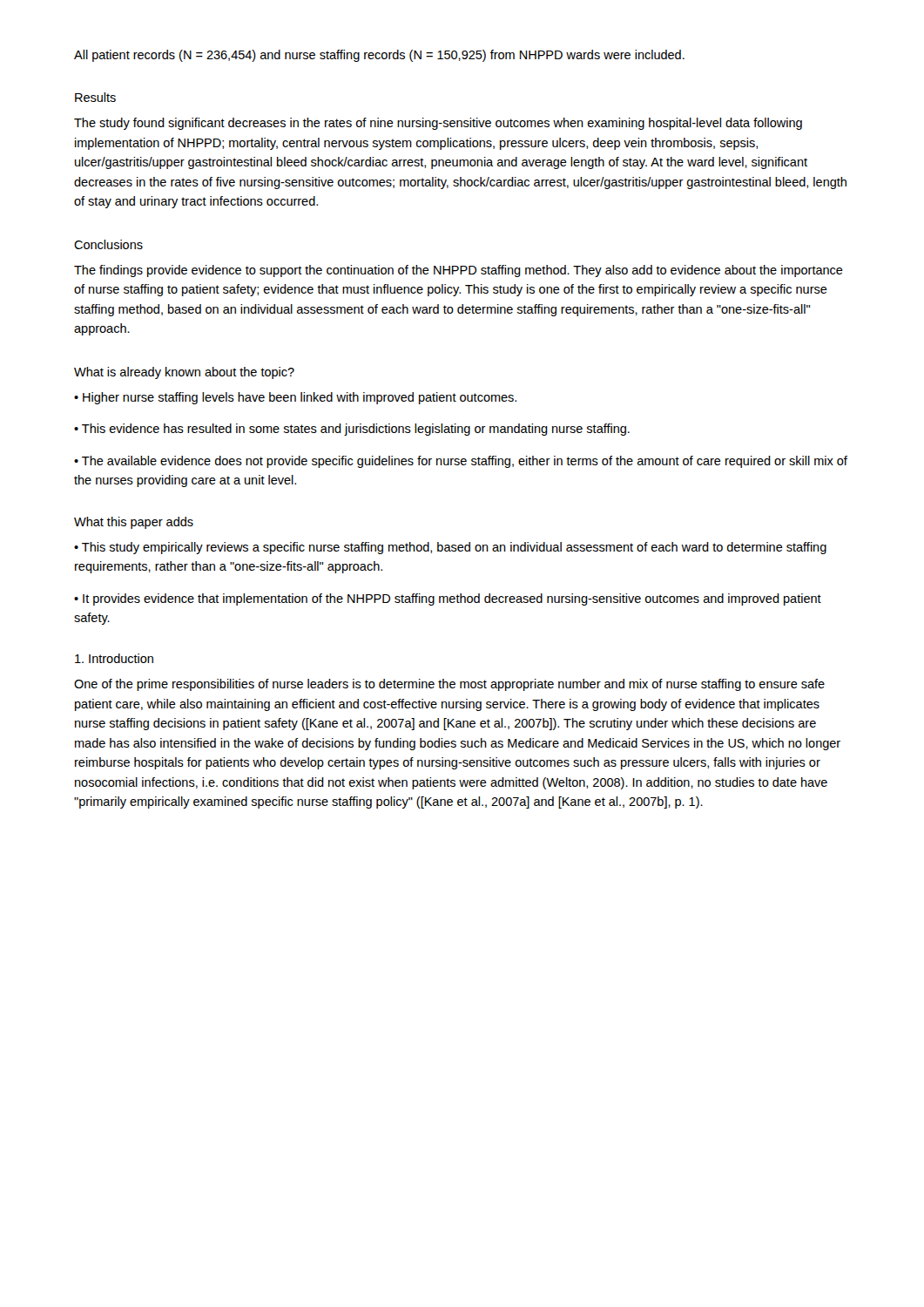Where is the passage that starts "• It provides evidence that implementation of"?

point(447,608)
